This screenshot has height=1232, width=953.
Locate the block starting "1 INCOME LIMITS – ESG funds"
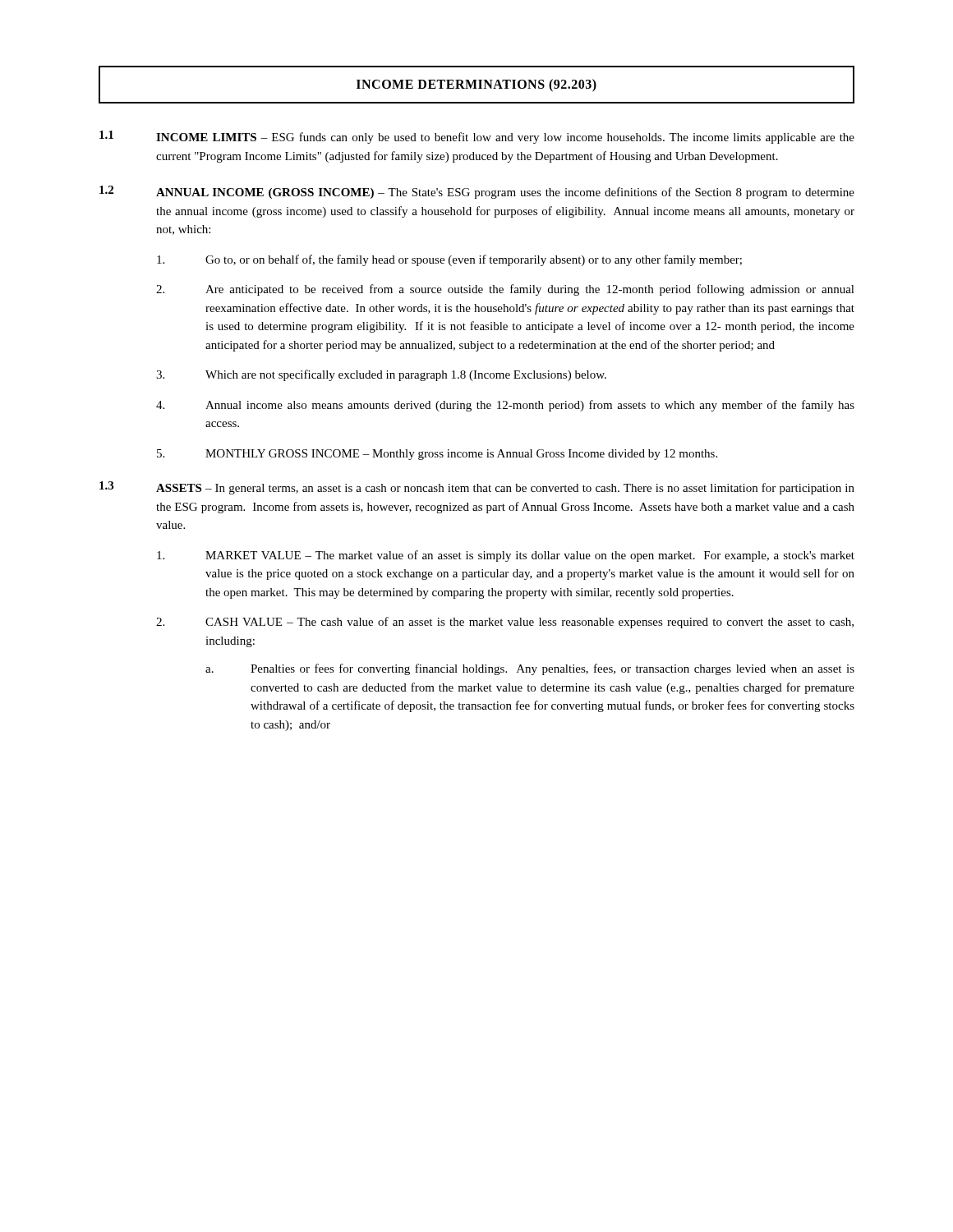pyautogui.click(x=476, y=147)
